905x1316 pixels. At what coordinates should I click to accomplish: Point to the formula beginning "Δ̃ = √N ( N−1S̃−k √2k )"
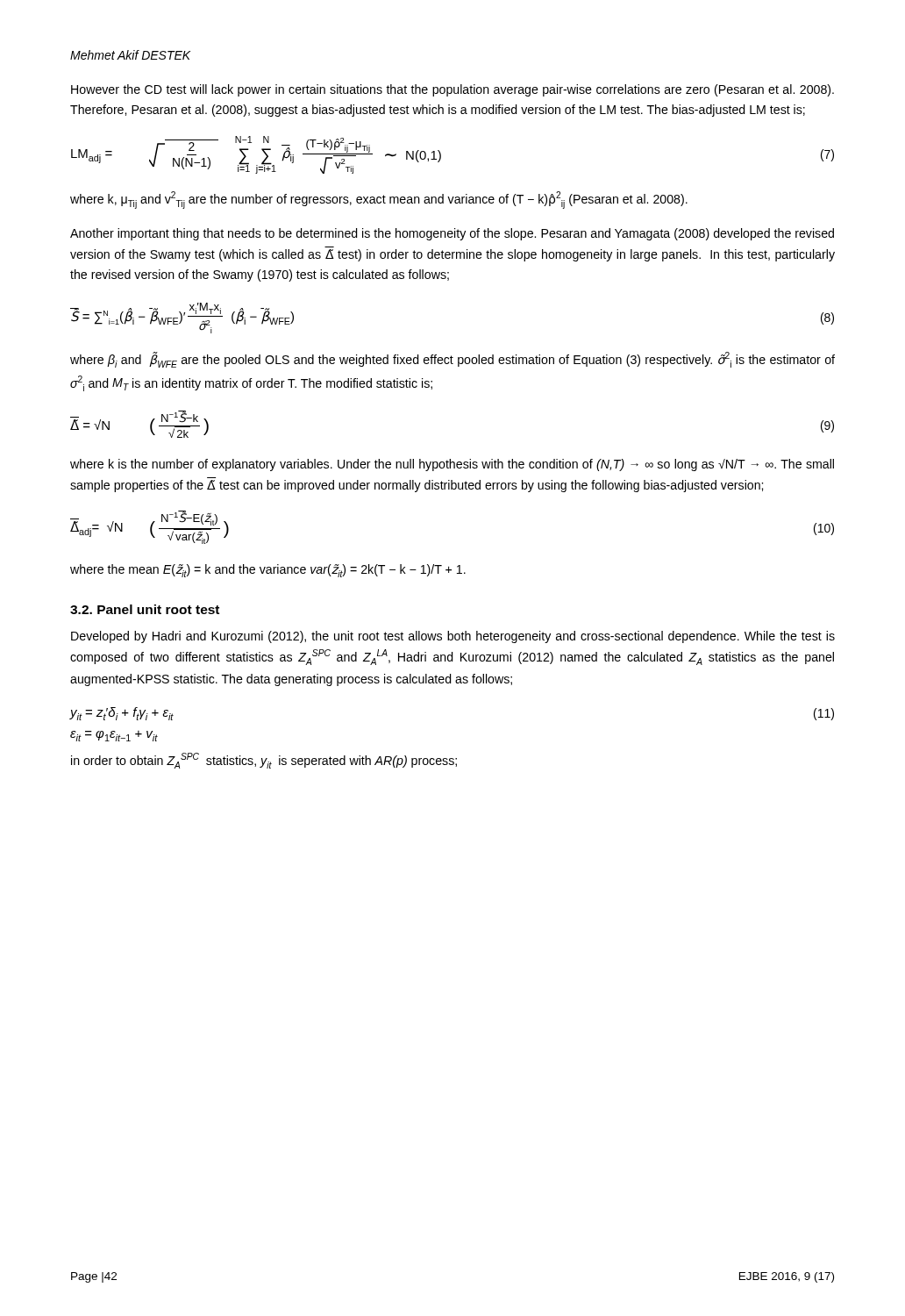[179, 426]
